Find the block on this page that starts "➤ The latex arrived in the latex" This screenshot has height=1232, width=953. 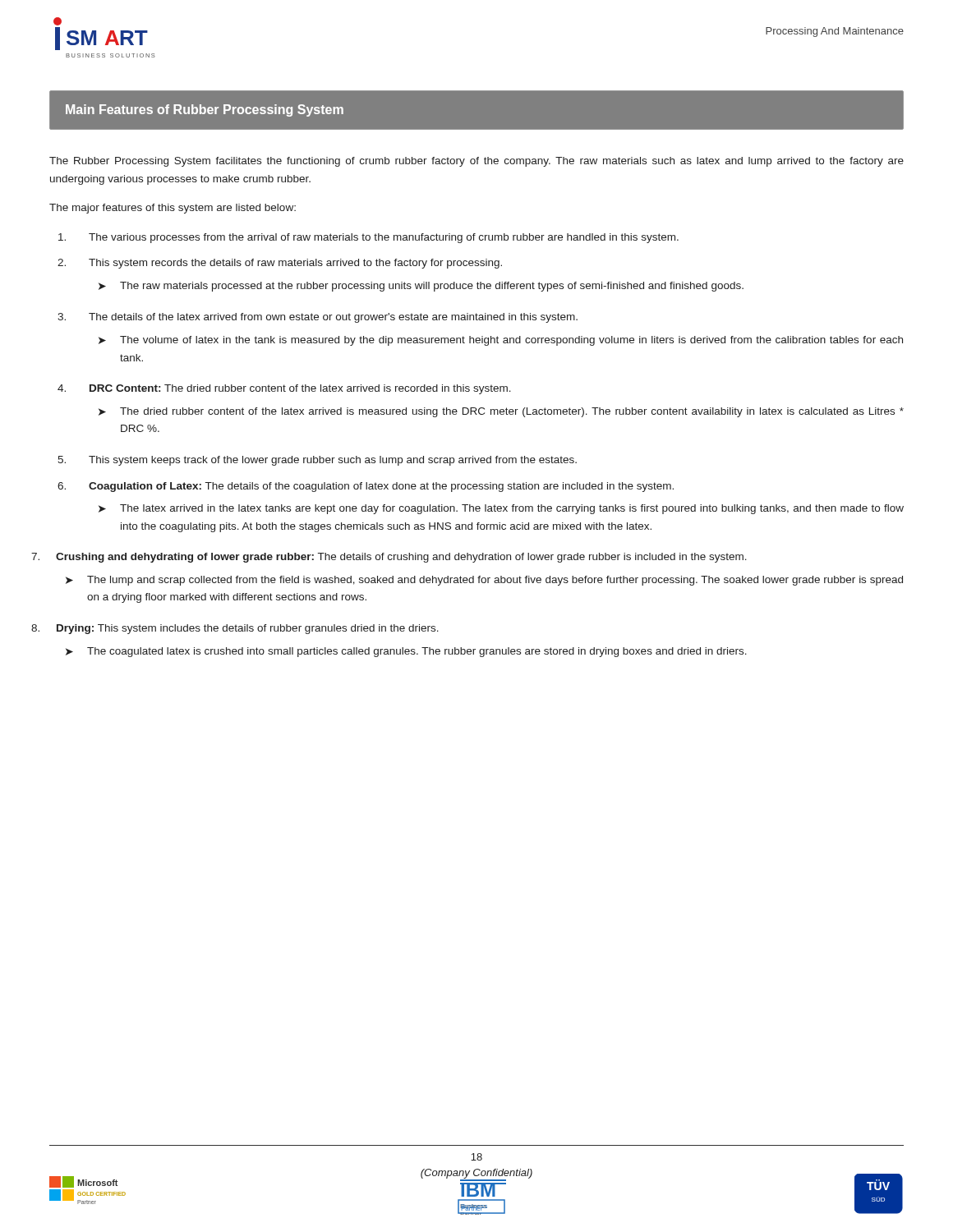click(500, 517)
